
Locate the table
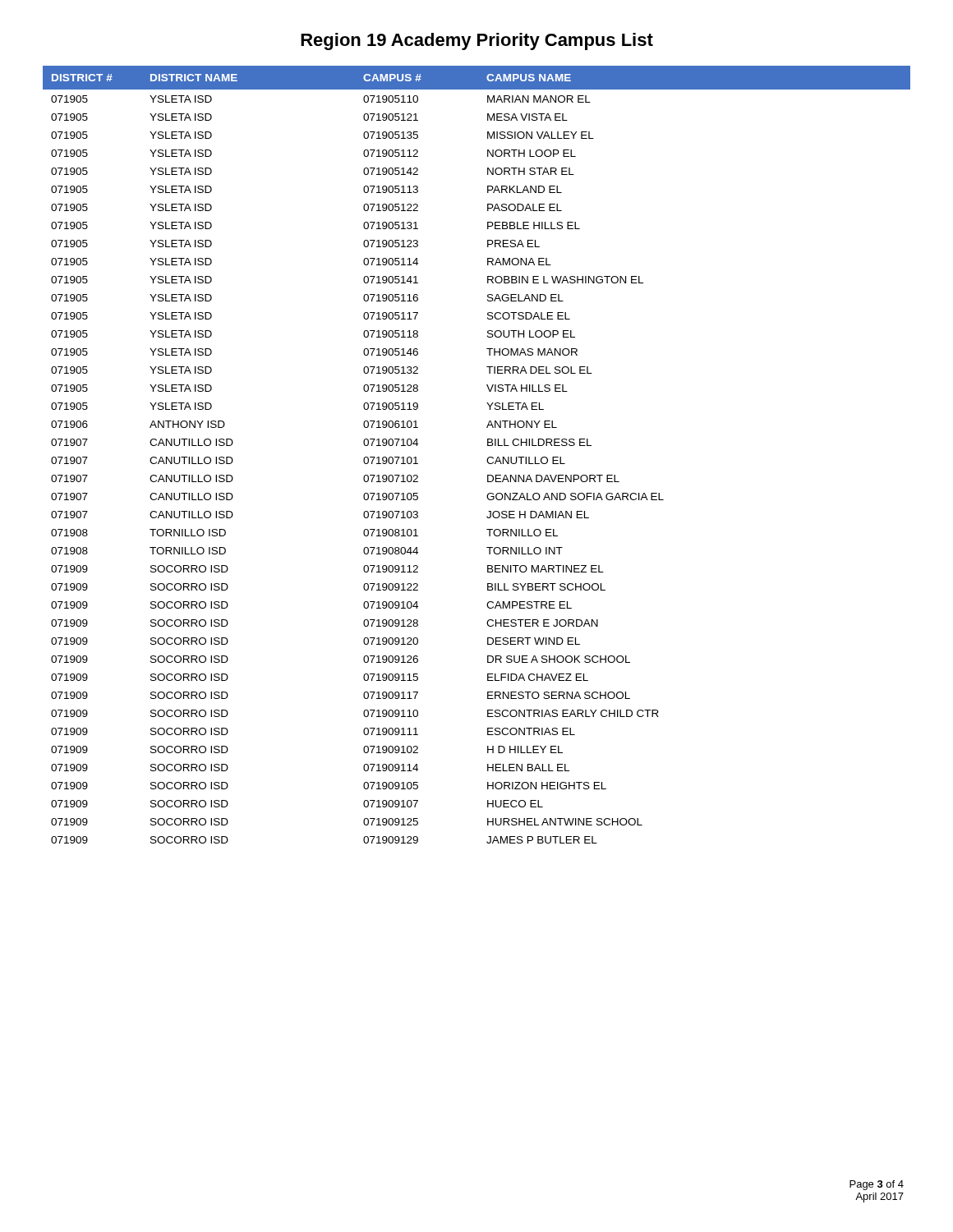coord(476,457)
